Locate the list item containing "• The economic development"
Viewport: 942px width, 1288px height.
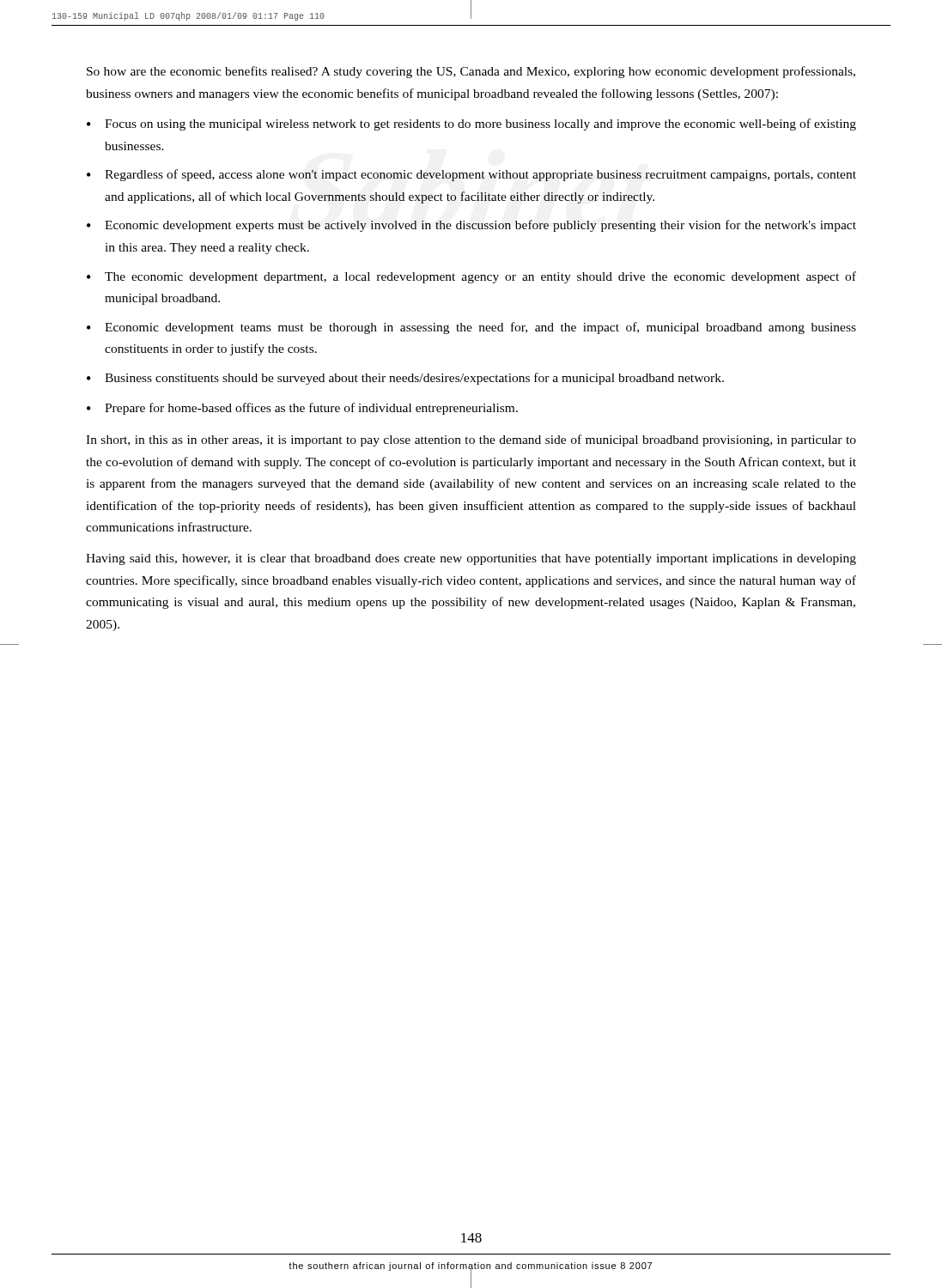point(471,287)
